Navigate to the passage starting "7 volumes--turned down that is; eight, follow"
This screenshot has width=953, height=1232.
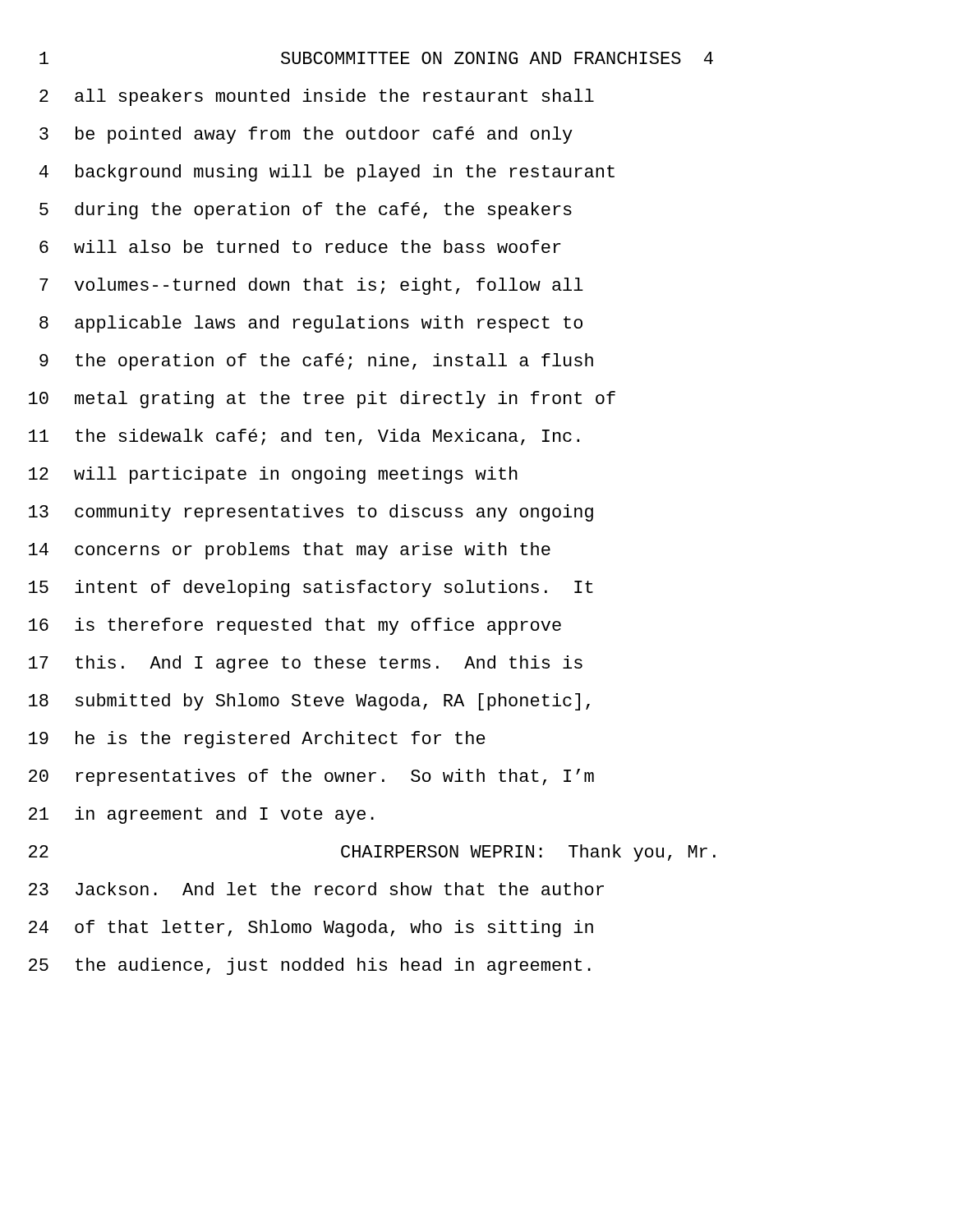[x=476, y=286]
